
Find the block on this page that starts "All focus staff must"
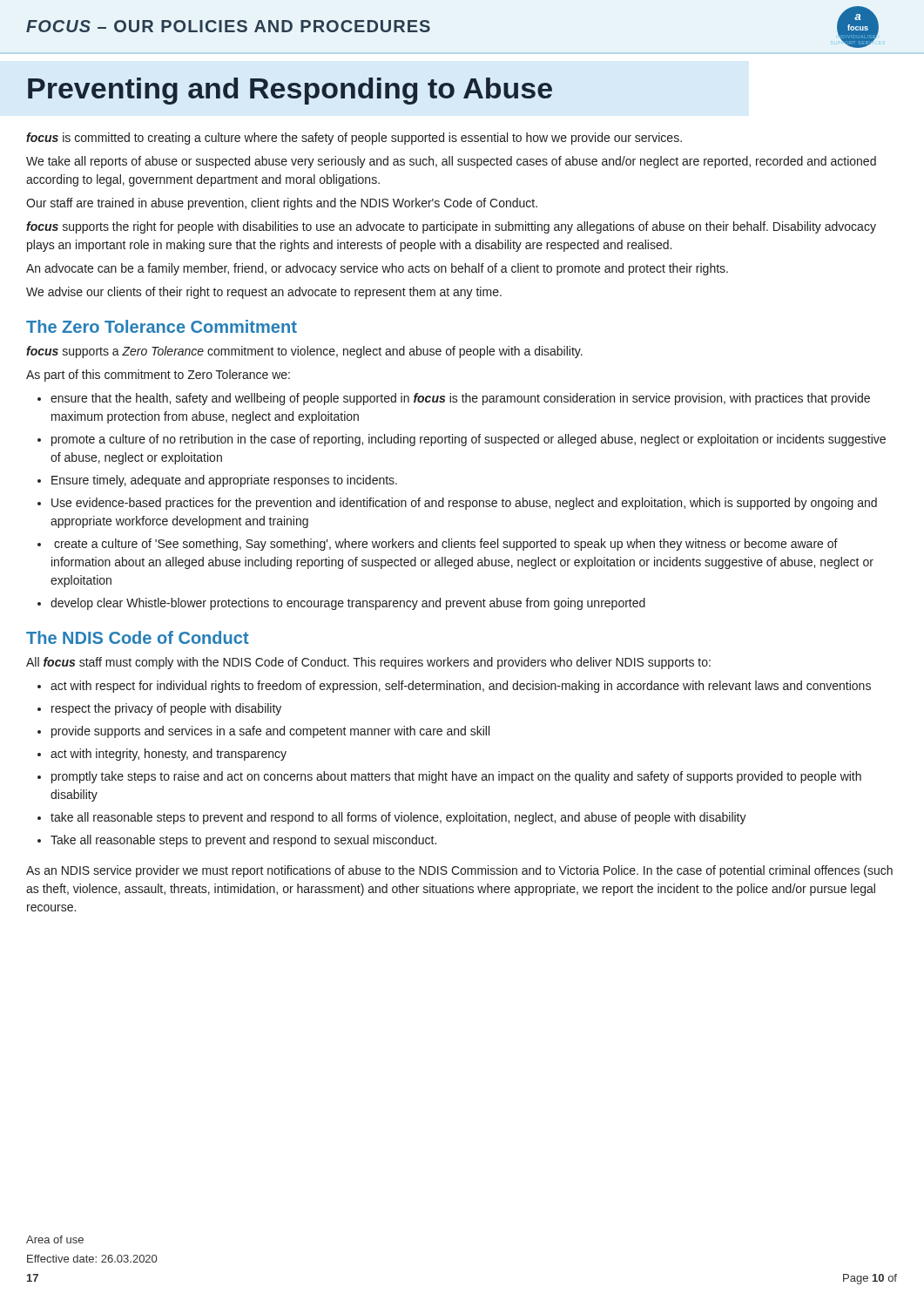[x=462, y=663]
